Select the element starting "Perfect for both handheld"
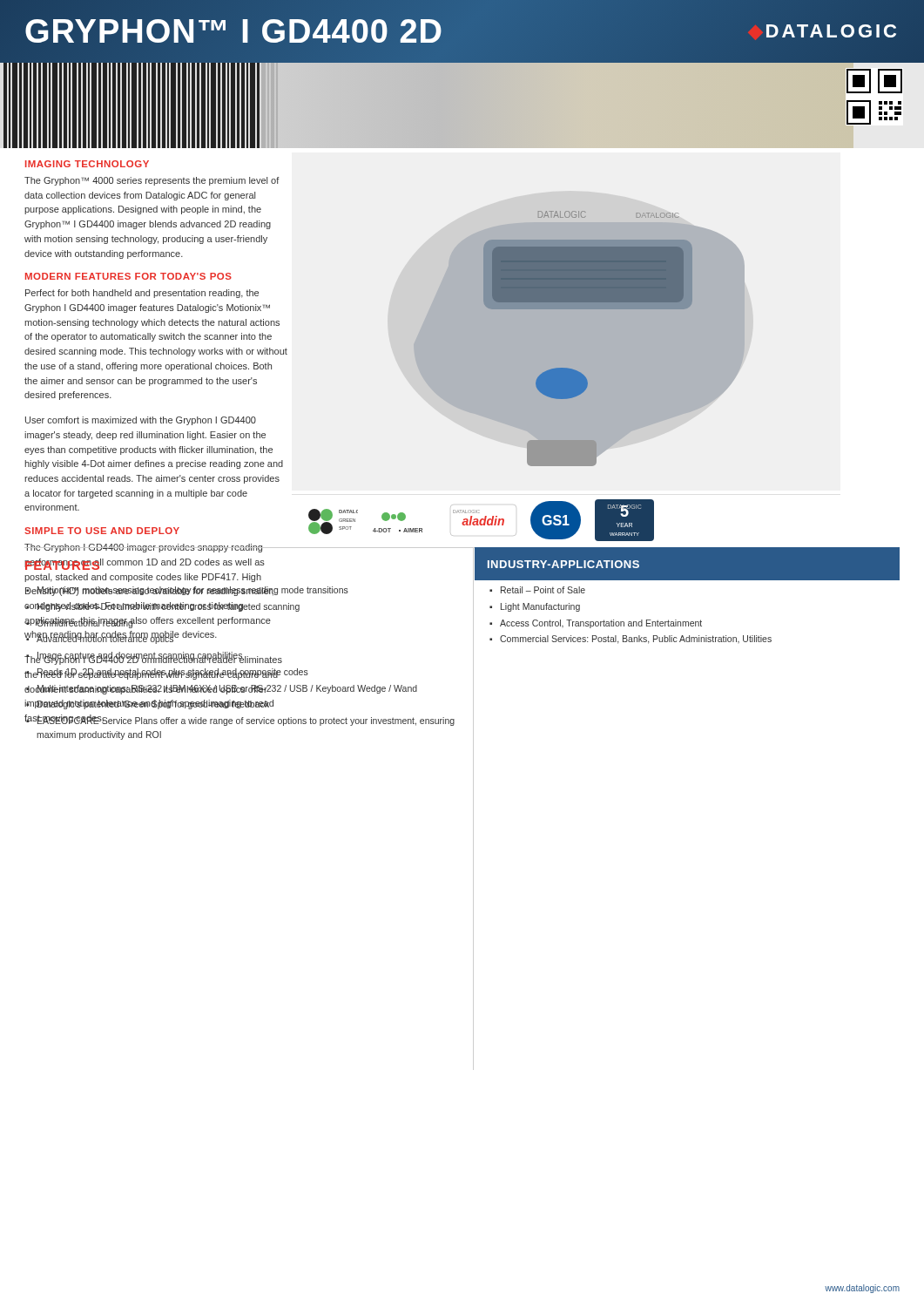This screenshot has width=924, height=1307. tap(156, 344)
